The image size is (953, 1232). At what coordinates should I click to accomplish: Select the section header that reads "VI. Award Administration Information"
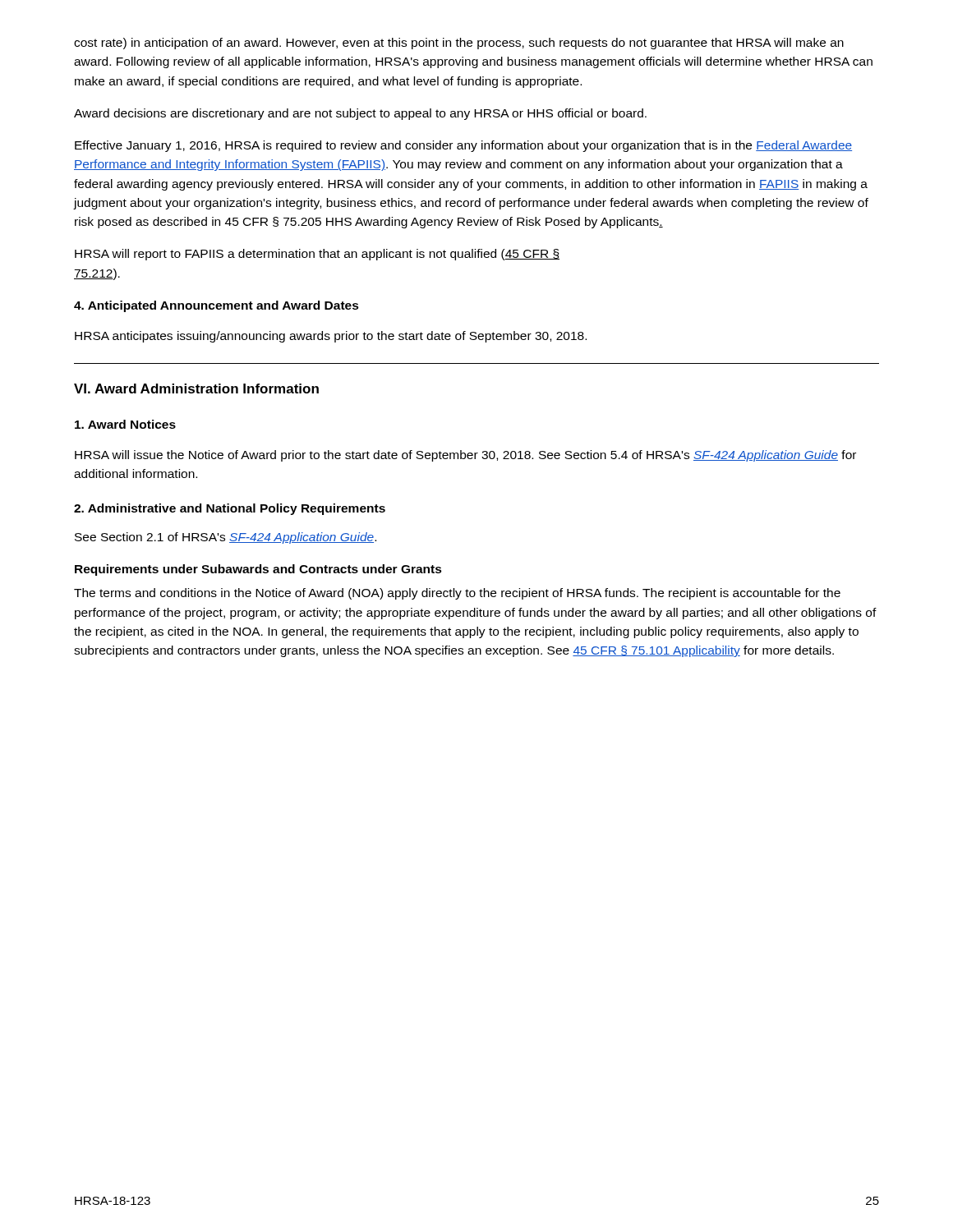tap(196, 388)
